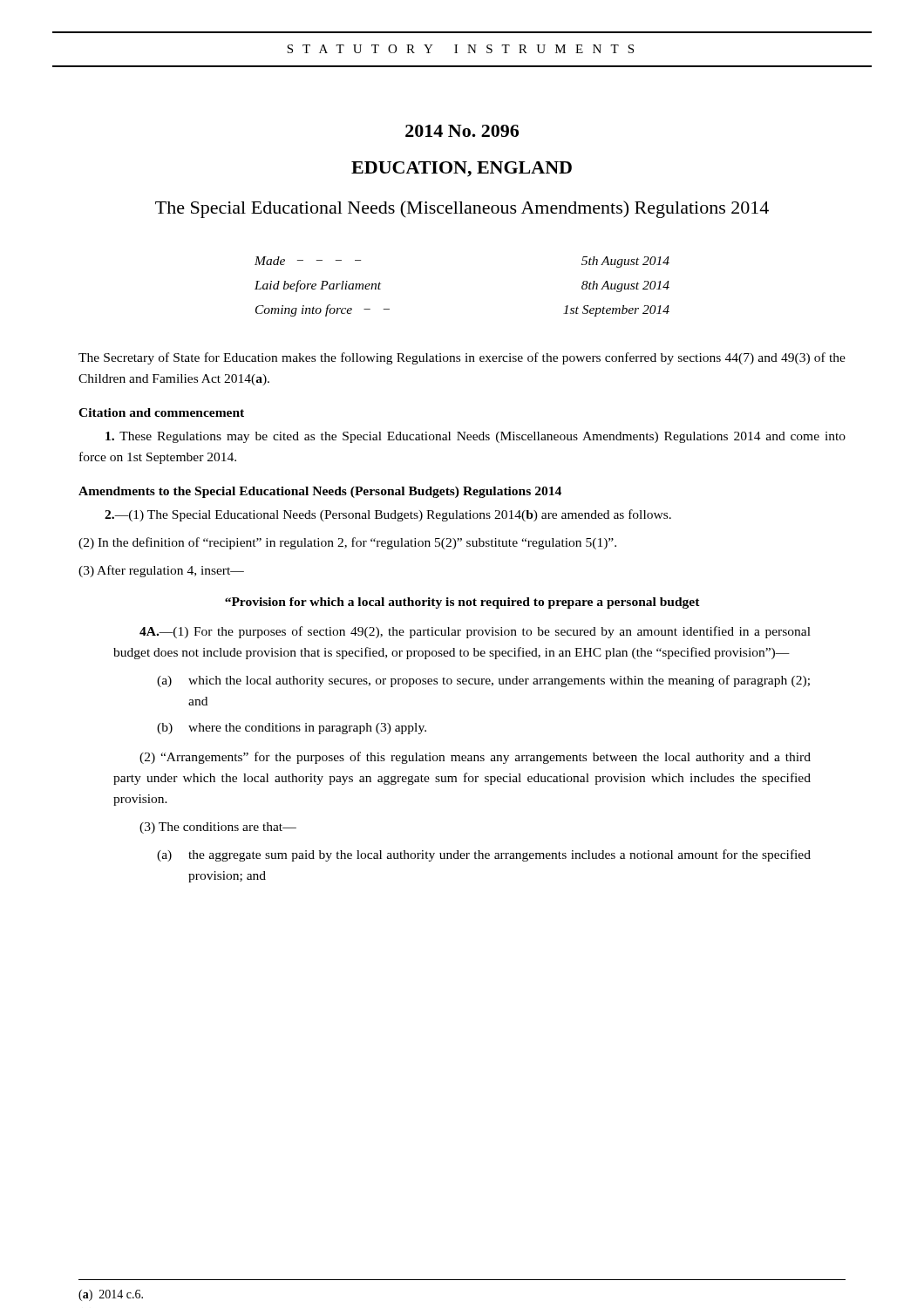Point to the block beginning "(a) which the"
This screenshot has width=924, height=1308.
(484, 691)
